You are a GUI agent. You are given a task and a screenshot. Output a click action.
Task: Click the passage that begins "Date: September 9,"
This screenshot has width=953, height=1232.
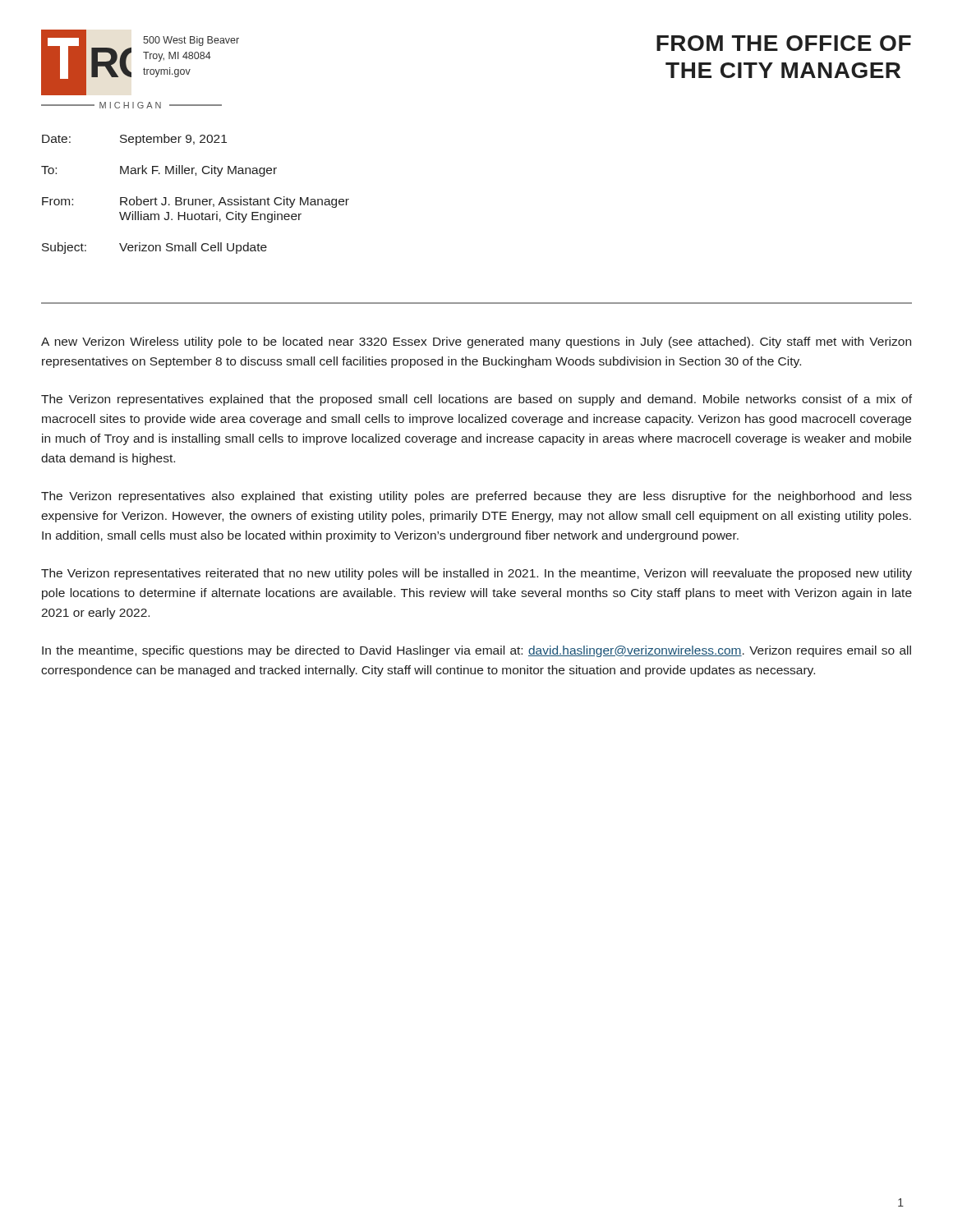coord(134,140)
